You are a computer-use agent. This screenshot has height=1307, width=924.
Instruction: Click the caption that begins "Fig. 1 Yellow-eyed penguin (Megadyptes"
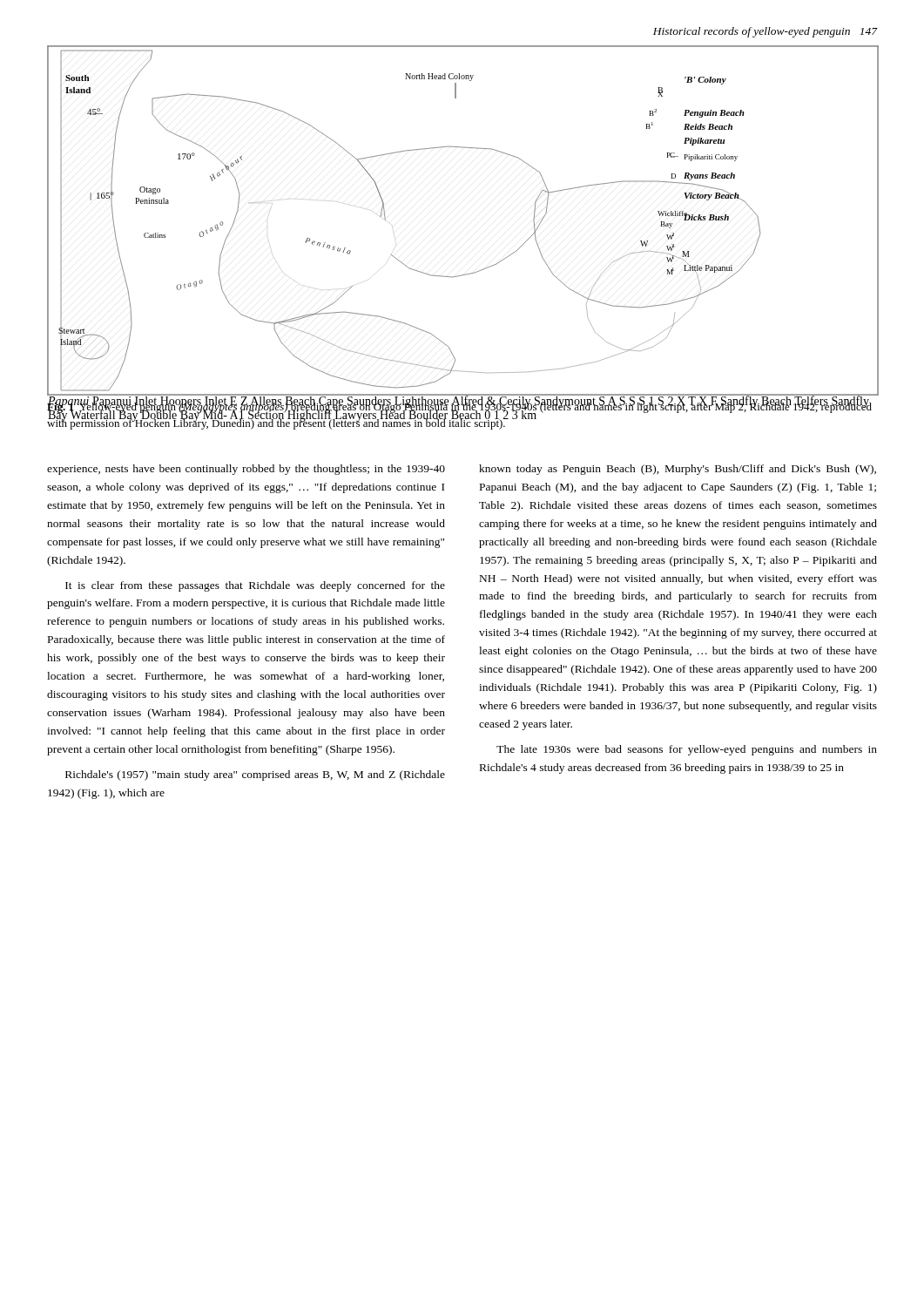pyautogui.click(x=459, y=415)
